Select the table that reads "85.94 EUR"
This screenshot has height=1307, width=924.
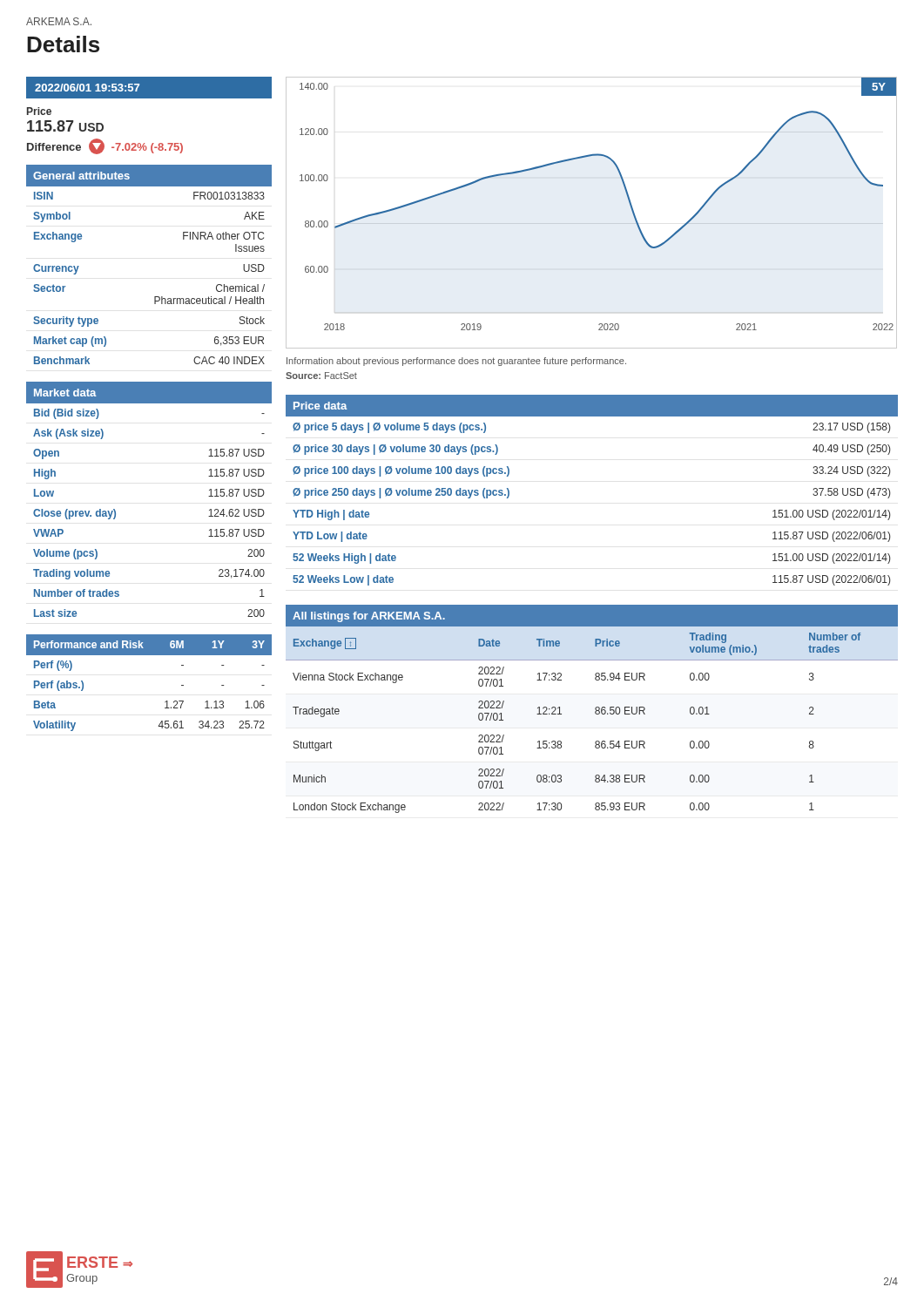(592, 722)
